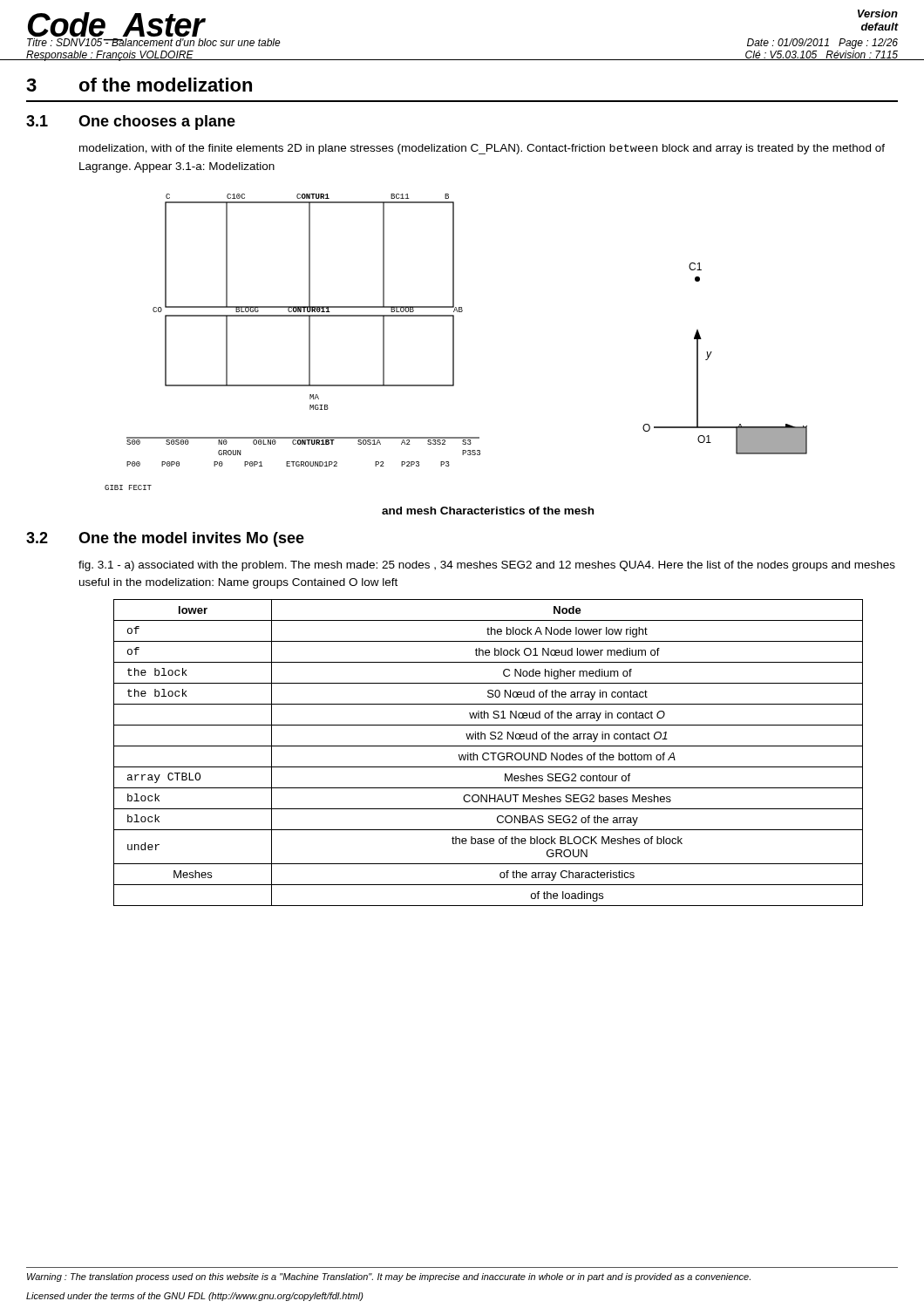The image size is (924, 1308).
Task: Locate the section header containing "3 of the modelization"
Action: [140, 85]
